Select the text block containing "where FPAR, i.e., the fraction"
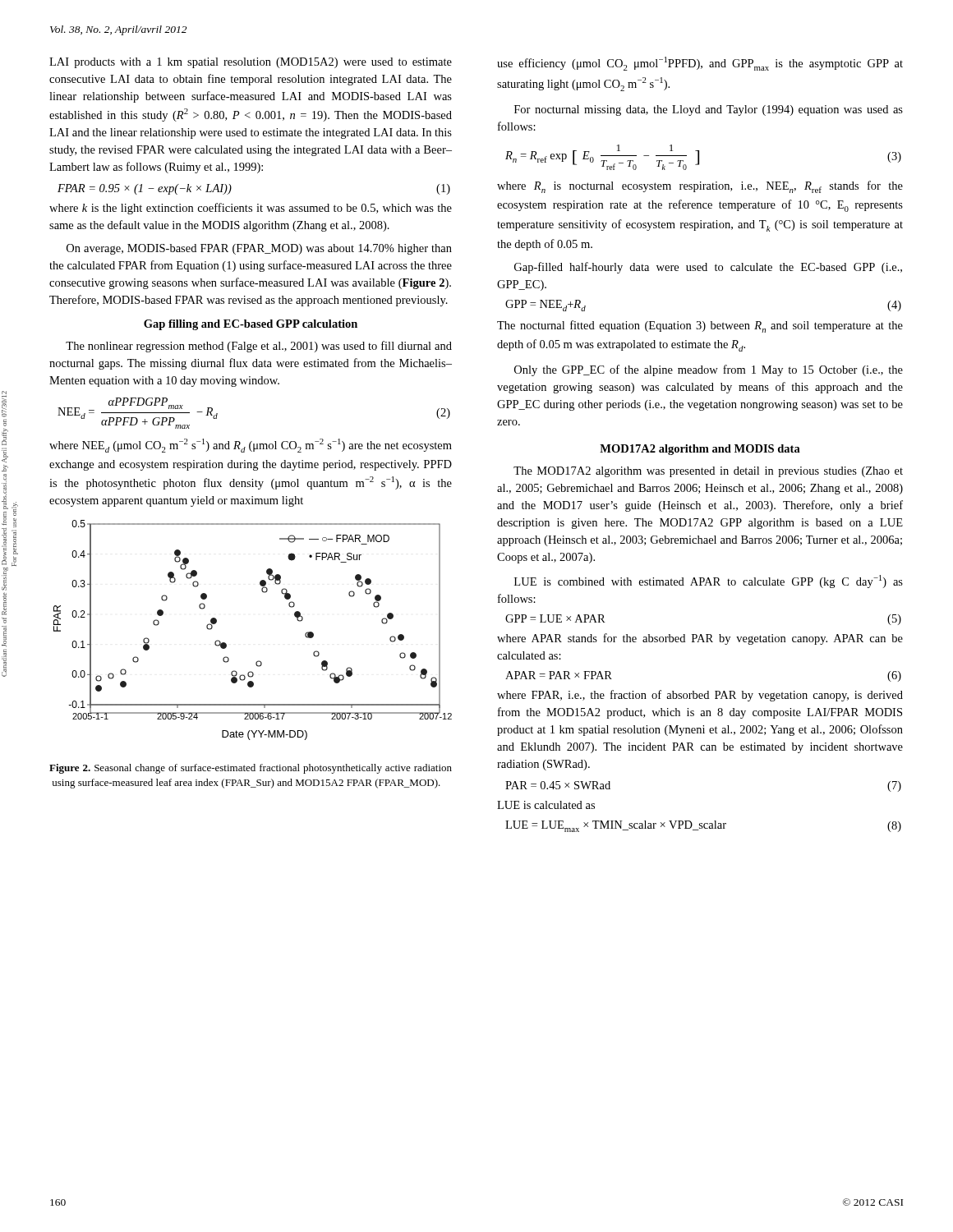The image size is (953, 1232). 700,729
